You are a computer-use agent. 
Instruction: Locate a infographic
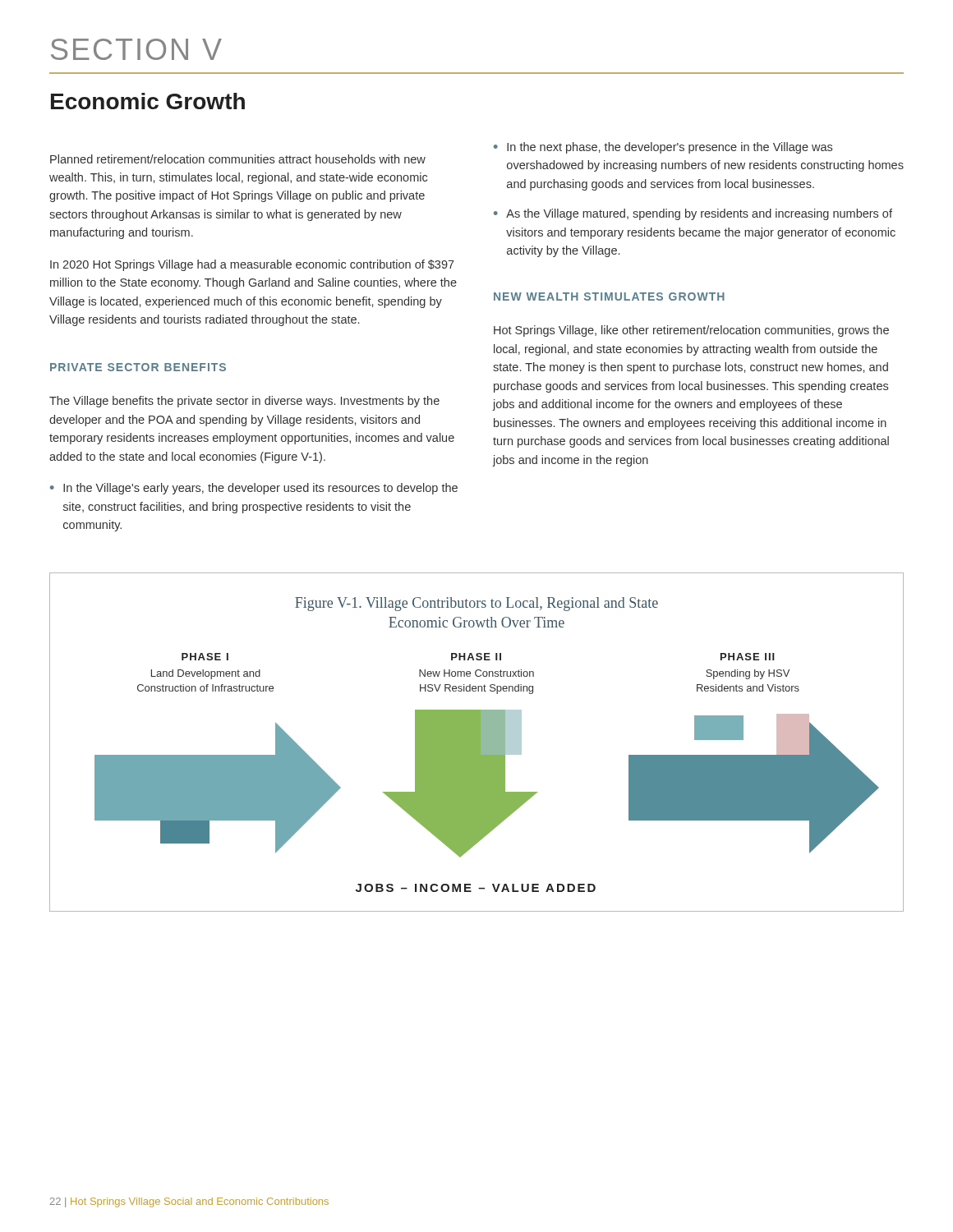476,773
